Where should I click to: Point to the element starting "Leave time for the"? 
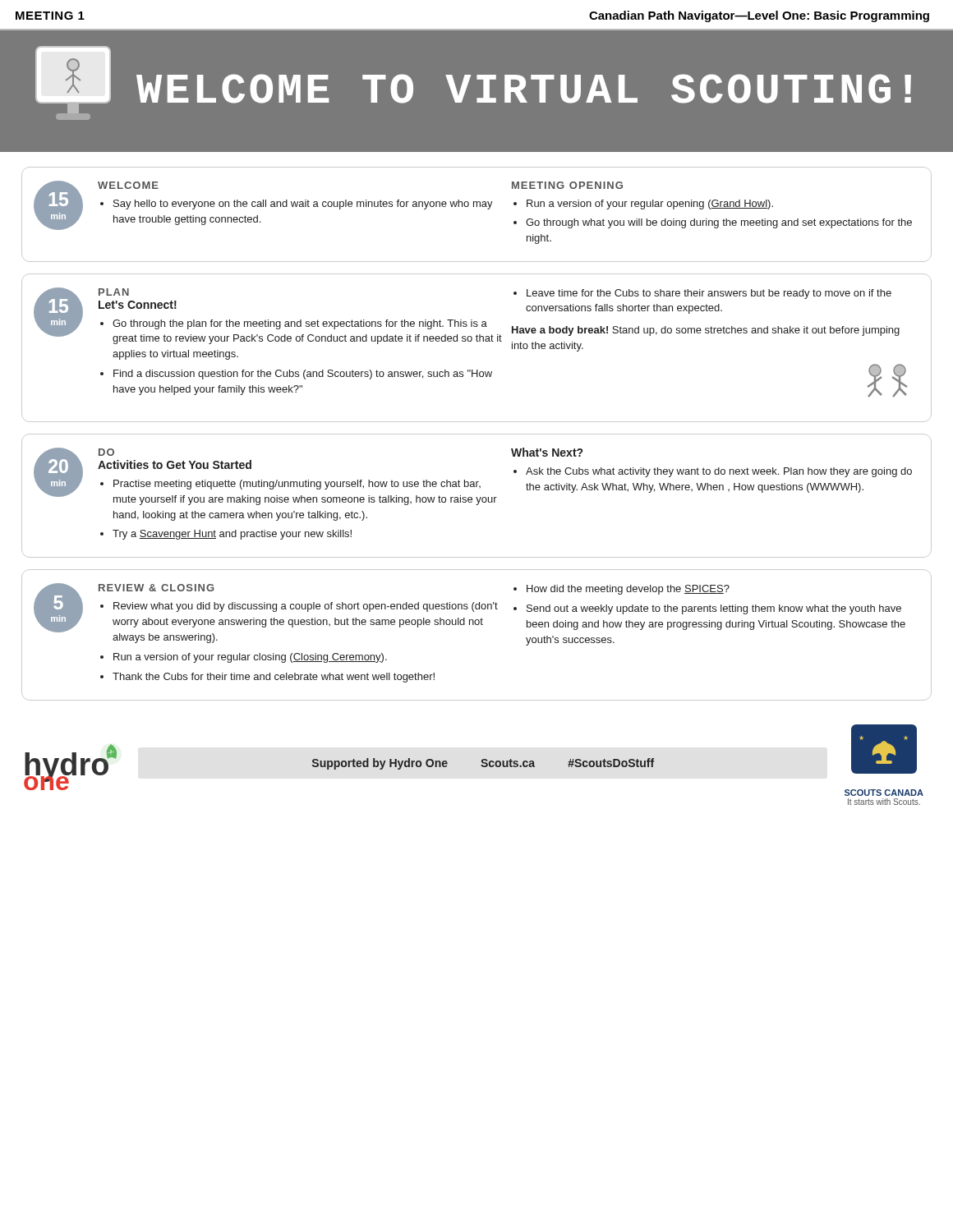click(709, 300)
